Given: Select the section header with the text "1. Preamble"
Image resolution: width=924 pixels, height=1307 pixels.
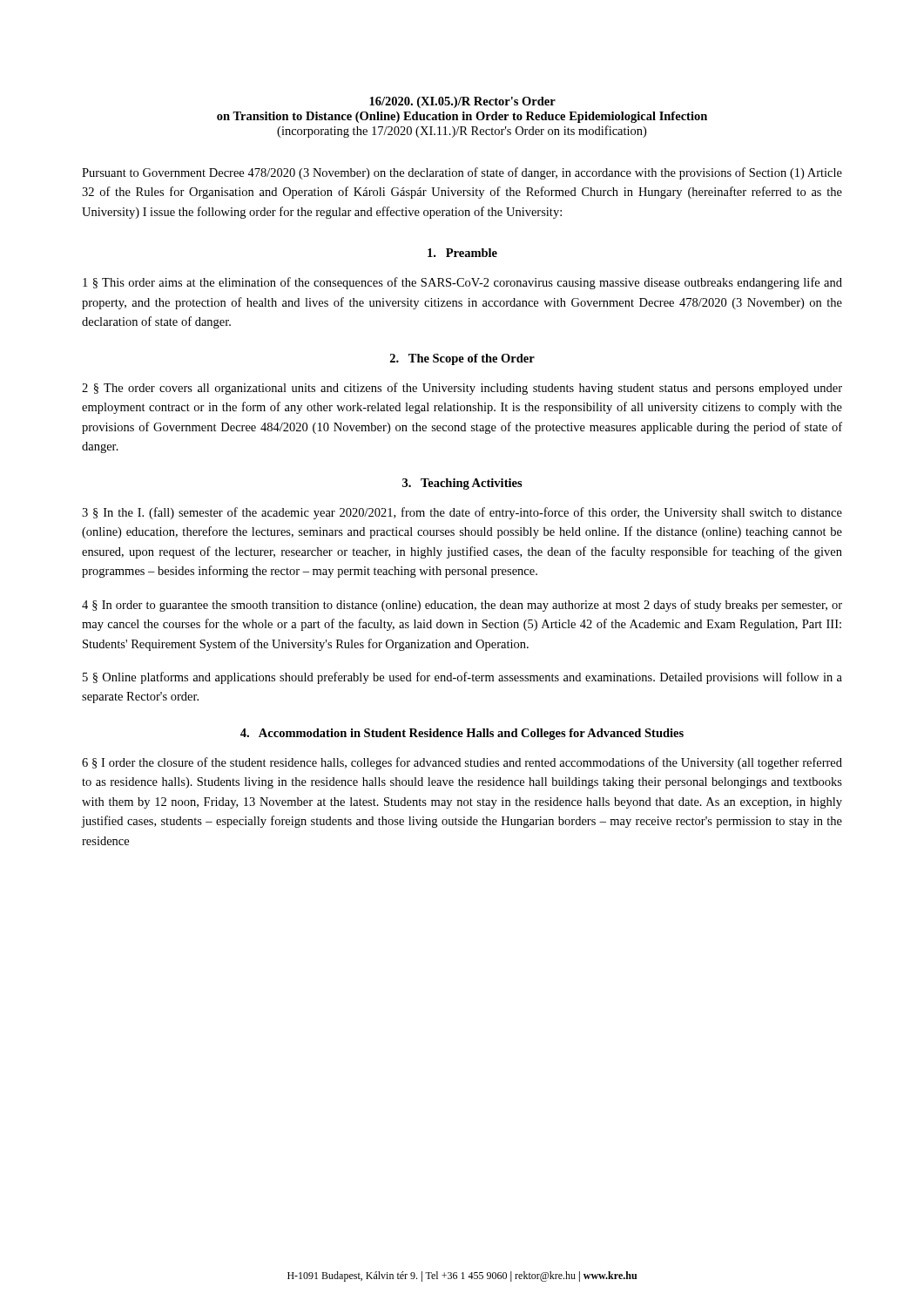Looking at the screenshot, I should coord(462,253).
